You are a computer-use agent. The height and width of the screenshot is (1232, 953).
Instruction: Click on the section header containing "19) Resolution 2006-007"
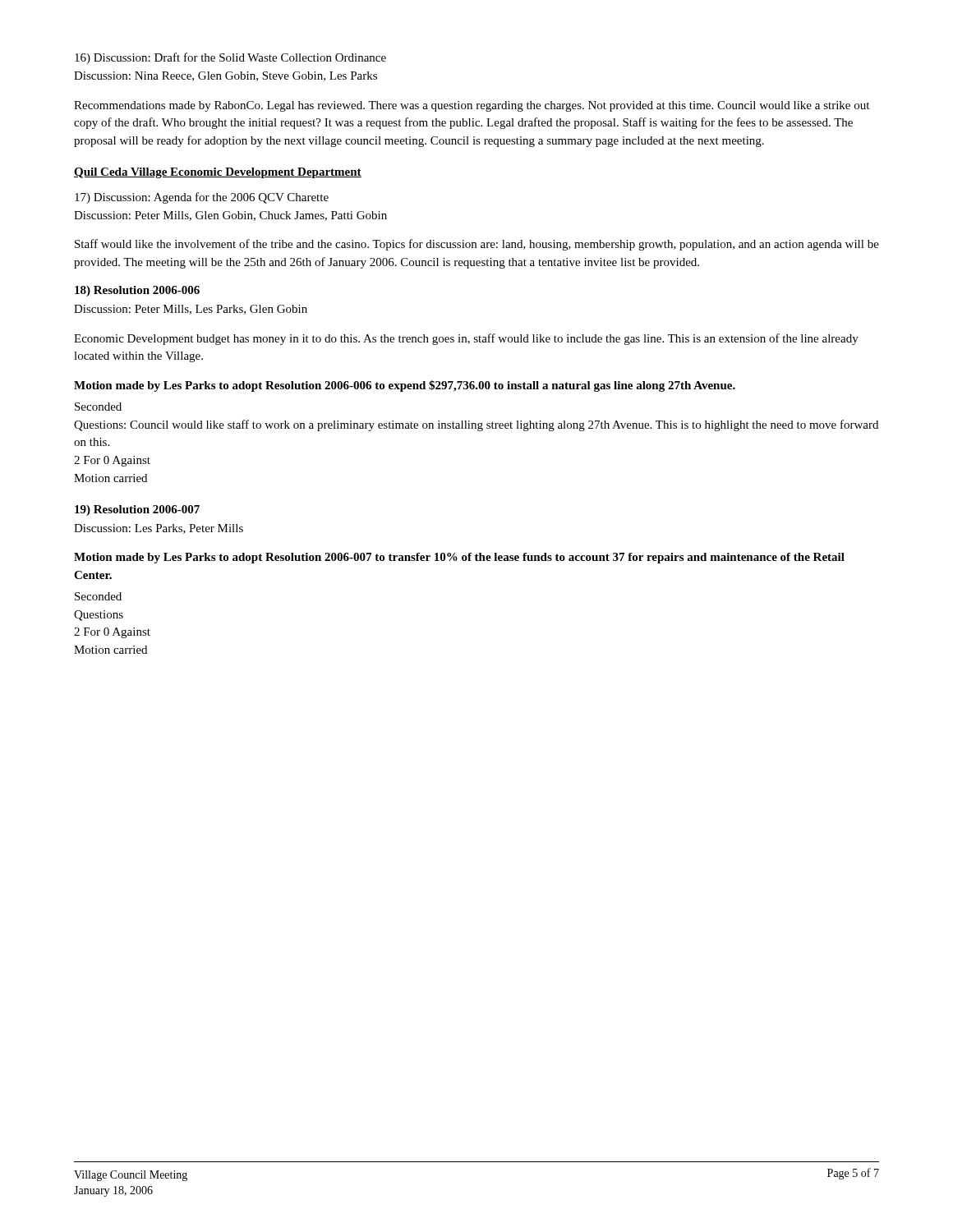(137, 509)
